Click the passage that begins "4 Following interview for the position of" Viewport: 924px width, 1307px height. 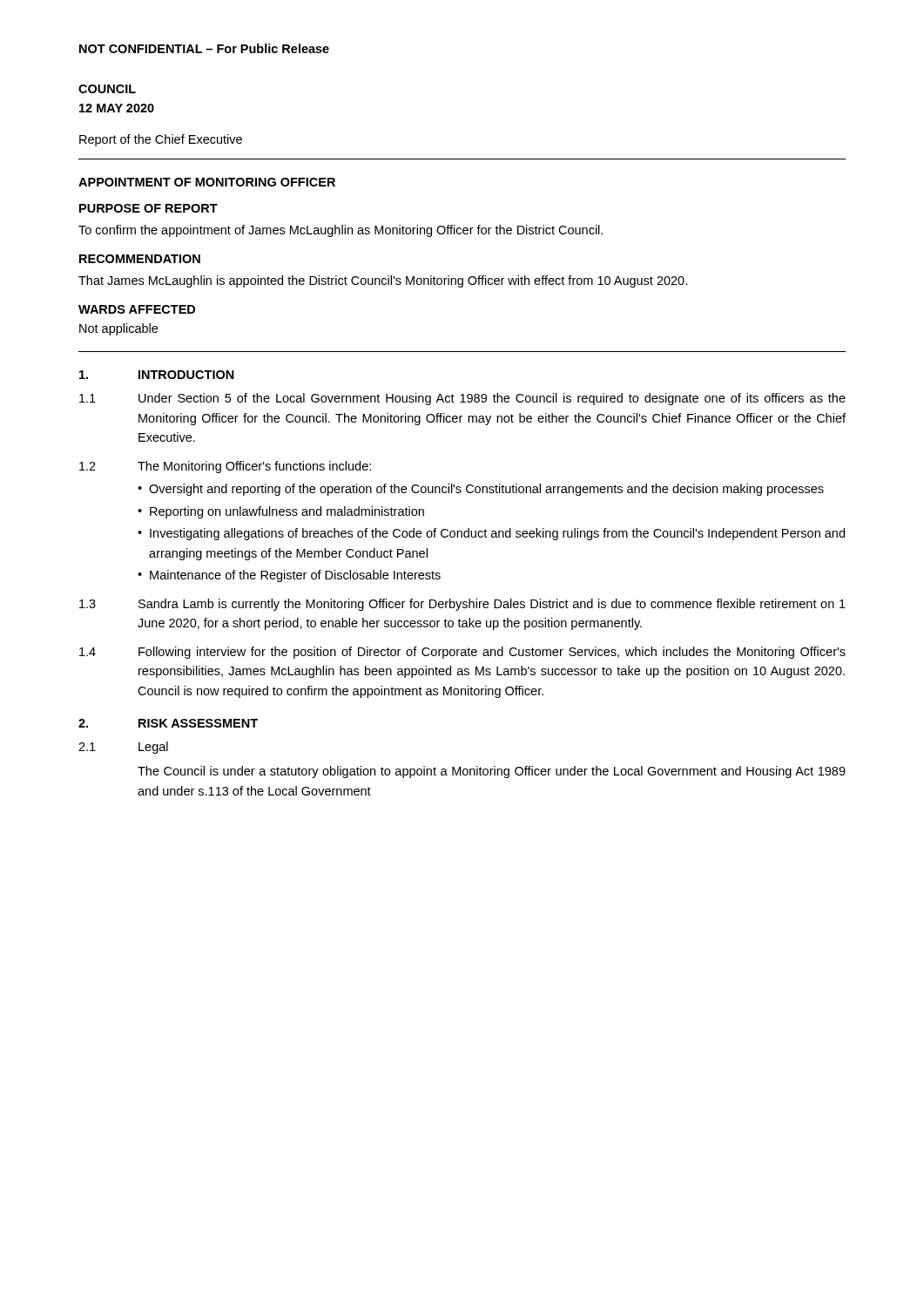[462, 671]
